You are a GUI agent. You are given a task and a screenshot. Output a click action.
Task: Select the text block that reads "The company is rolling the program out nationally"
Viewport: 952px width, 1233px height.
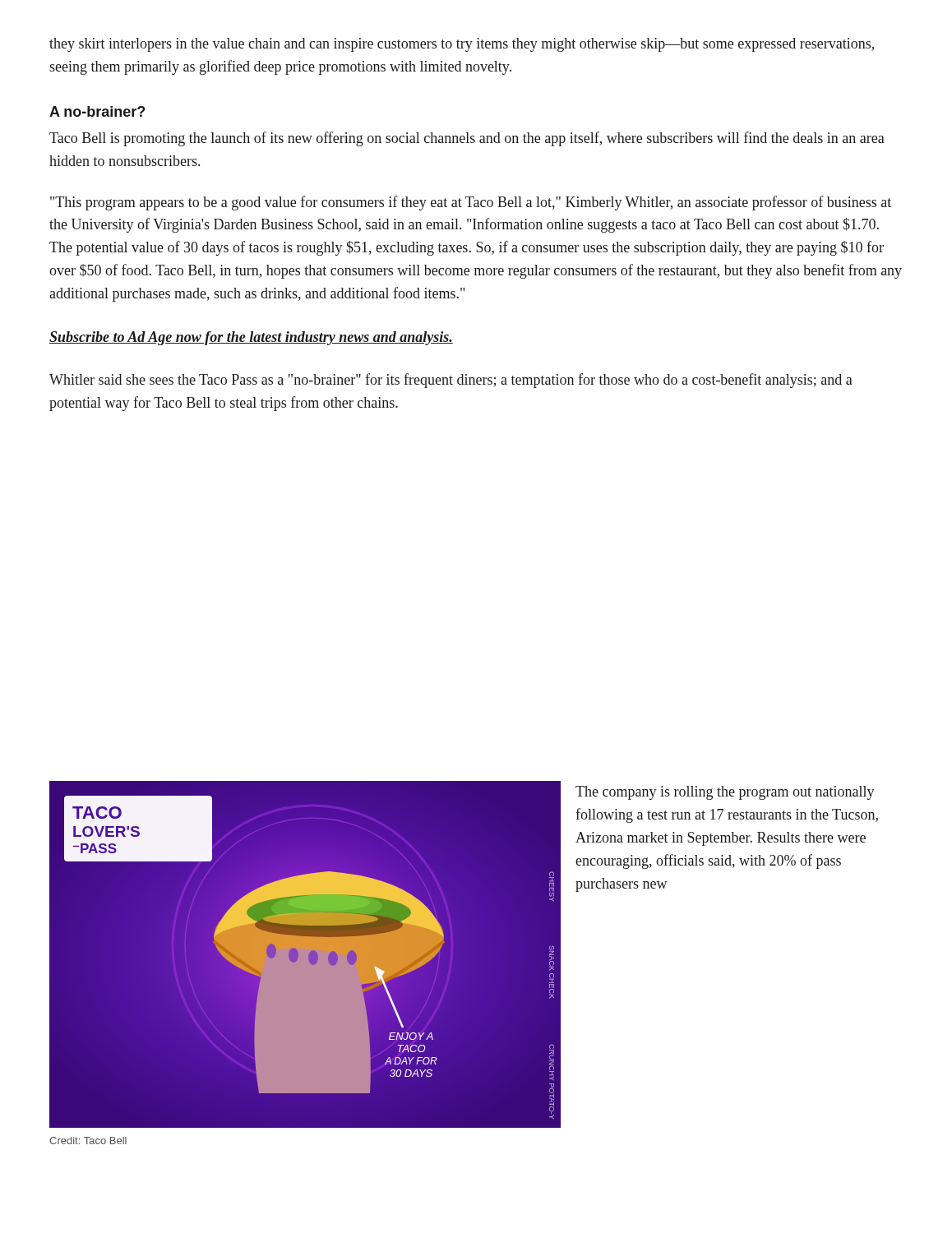point(727,837)
